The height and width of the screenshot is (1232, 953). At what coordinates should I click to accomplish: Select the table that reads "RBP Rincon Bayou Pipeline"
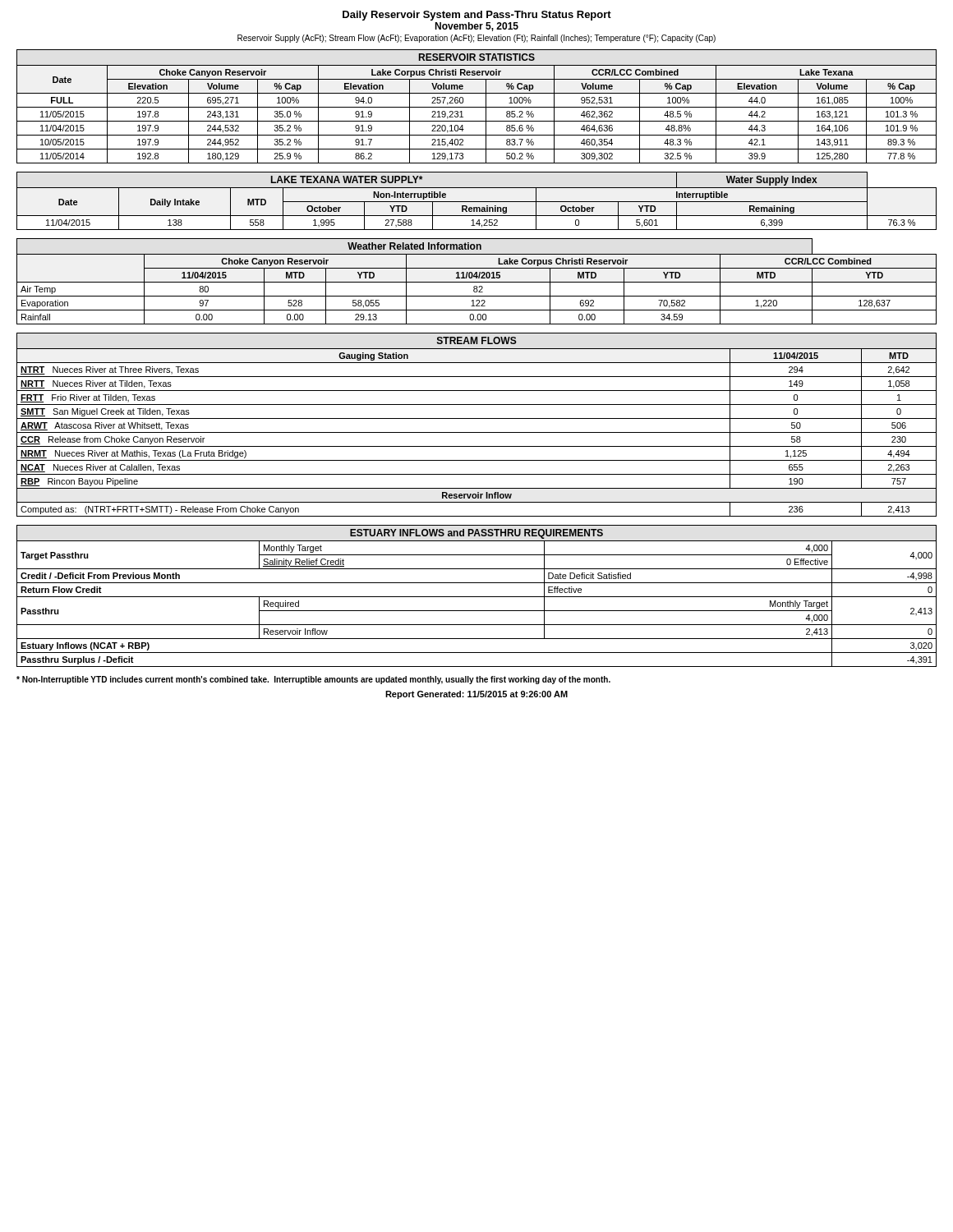(476, 425)
